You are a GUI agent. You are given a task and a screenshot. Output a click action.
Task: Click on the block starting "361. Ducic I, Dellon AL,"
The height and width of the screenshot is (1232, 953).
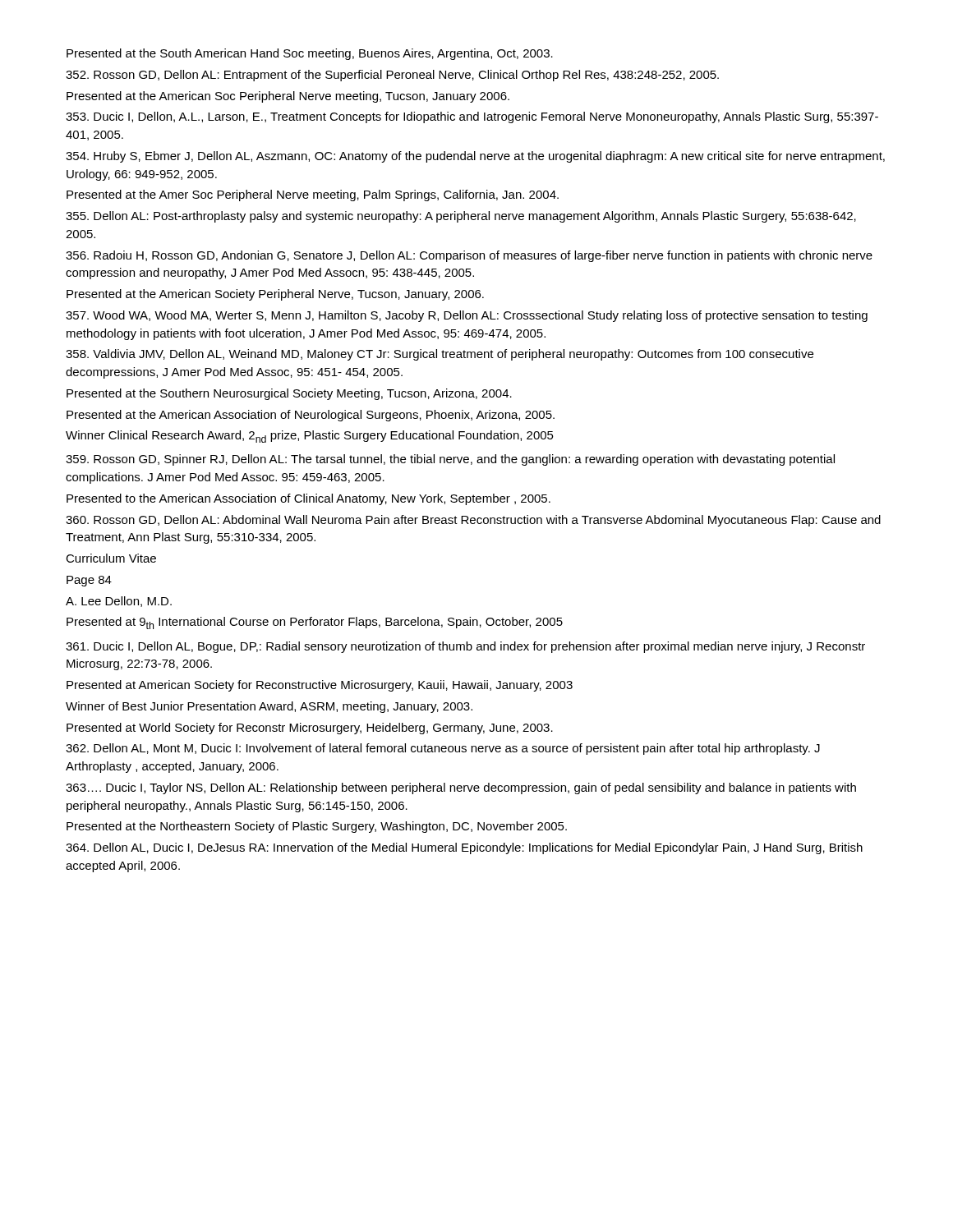point(466,654)
